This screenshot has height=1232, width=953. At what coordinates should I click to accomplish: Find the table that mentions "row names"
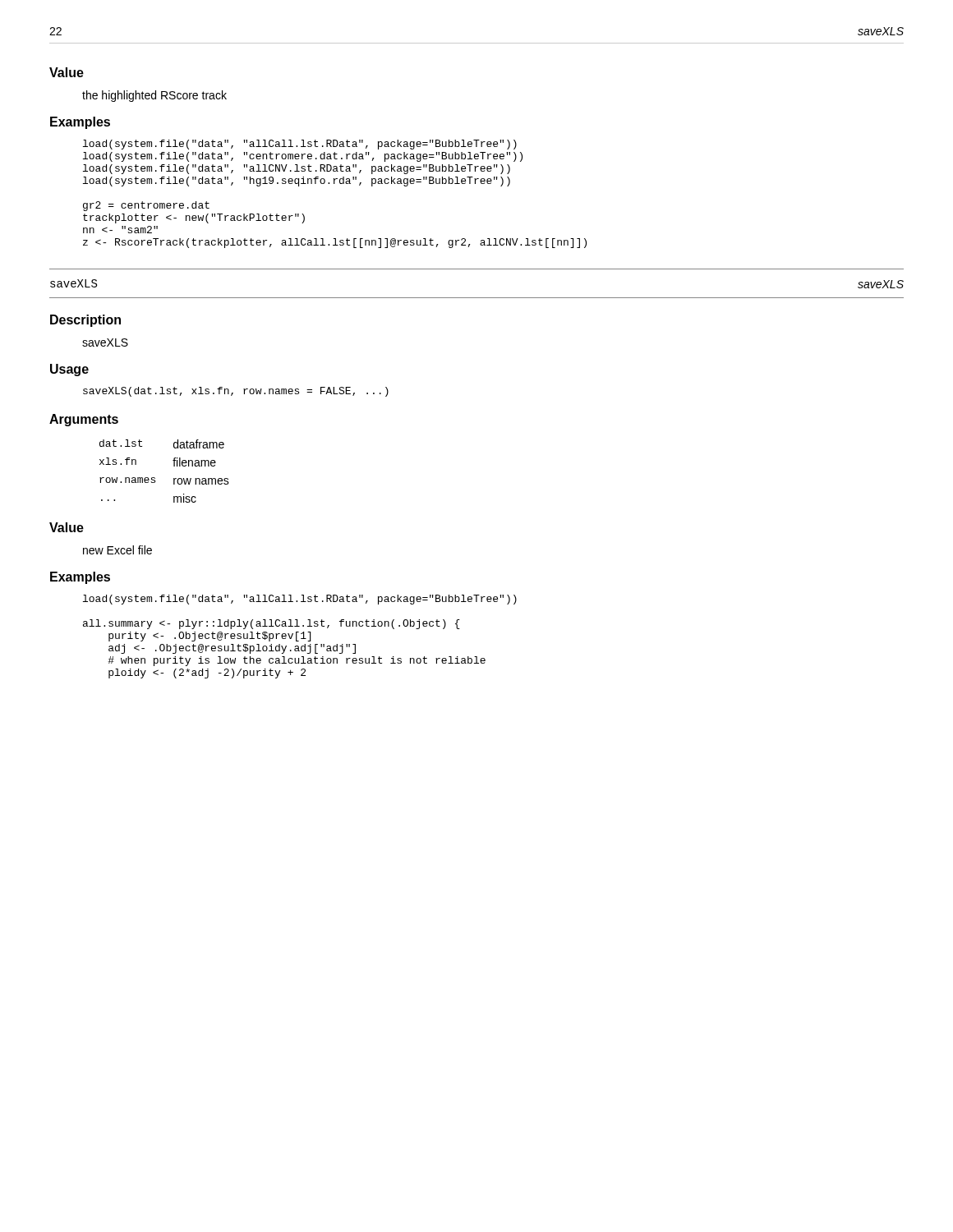tap(476, 471)
